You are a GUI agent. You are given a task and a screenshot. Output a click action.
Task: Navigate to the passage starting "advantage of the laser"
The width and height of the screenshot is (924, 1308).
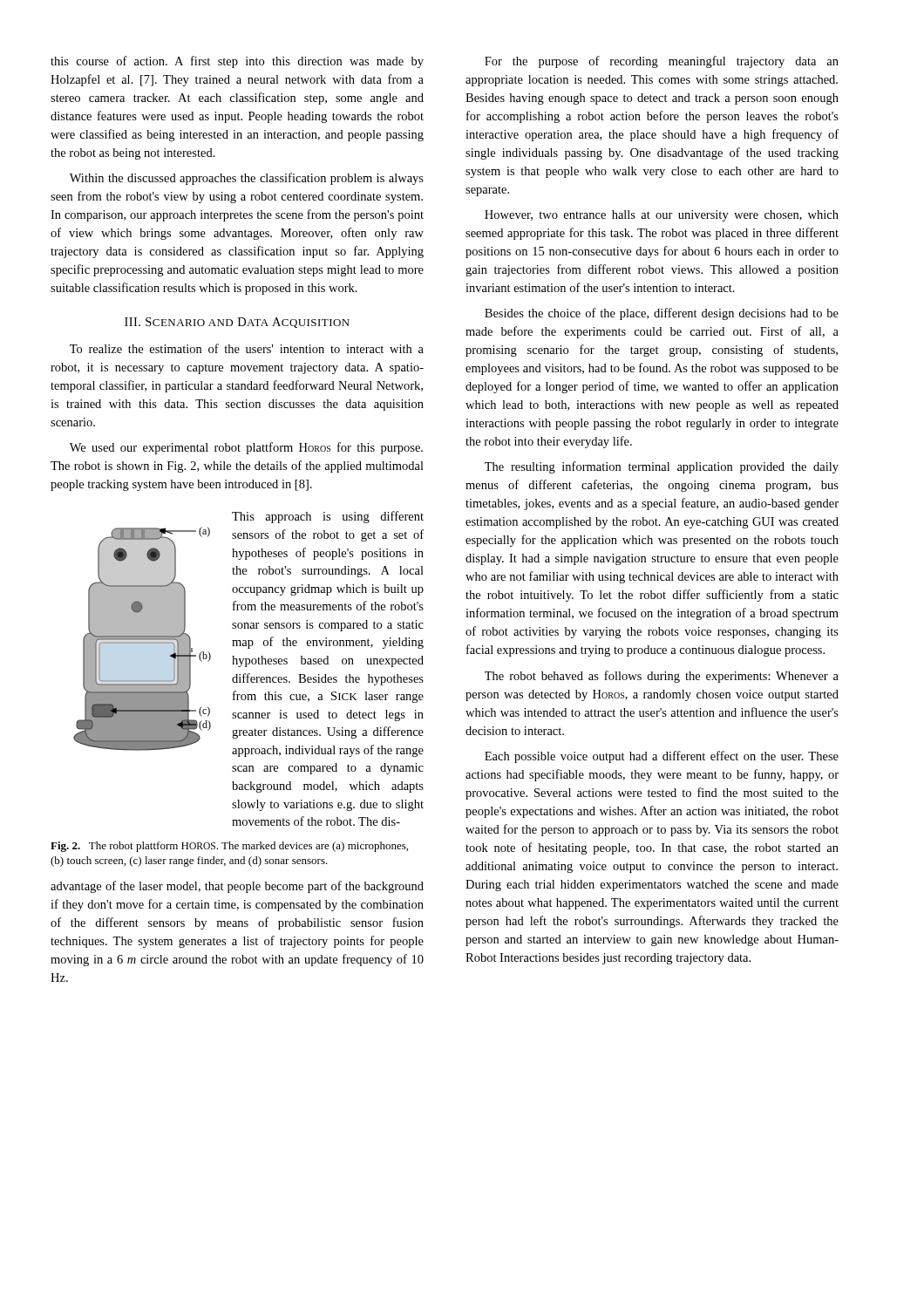coord(237,932)
